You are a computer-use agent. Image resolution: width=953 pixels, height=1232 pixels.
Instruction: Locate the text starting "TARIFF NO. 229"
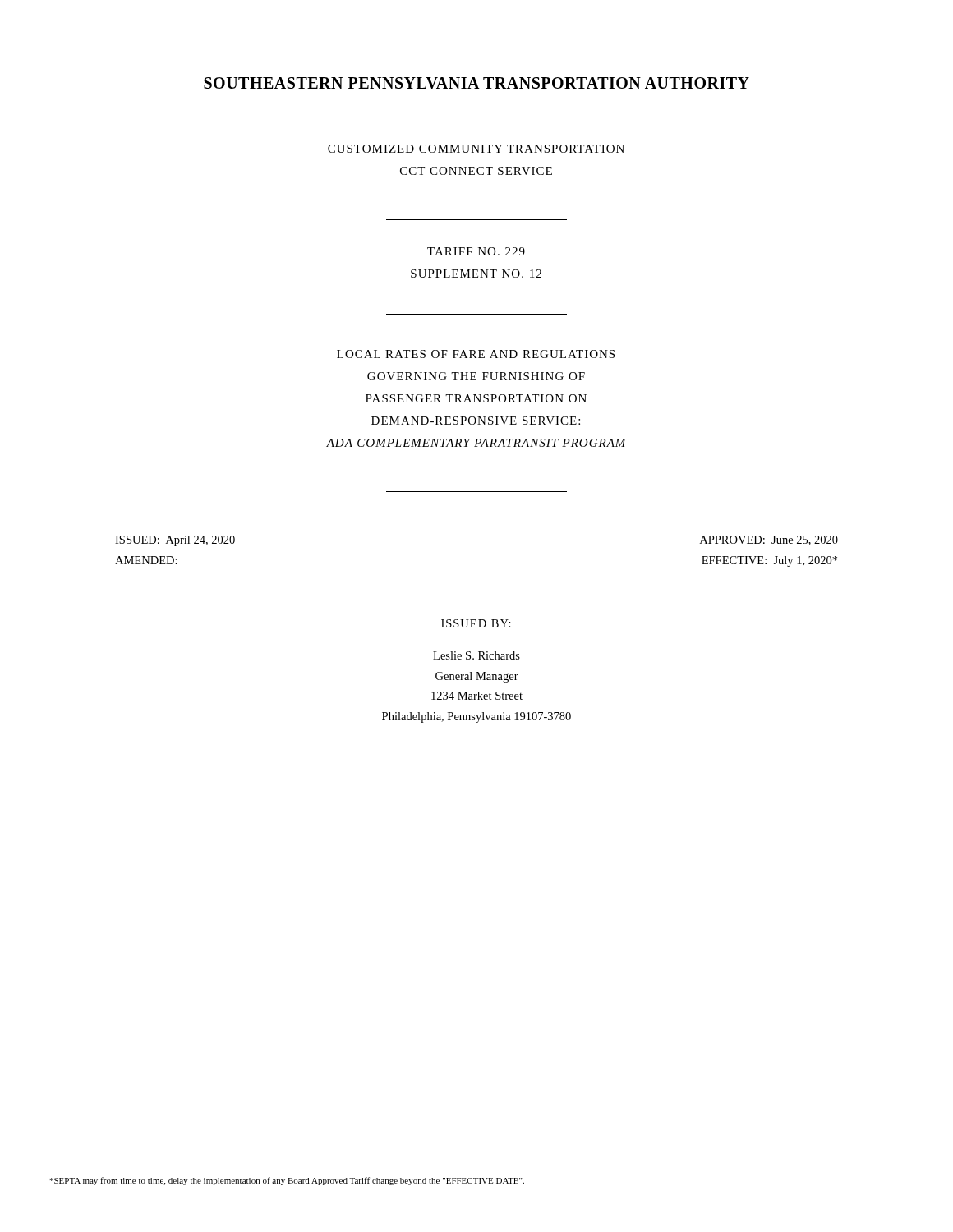pos(476,251)
